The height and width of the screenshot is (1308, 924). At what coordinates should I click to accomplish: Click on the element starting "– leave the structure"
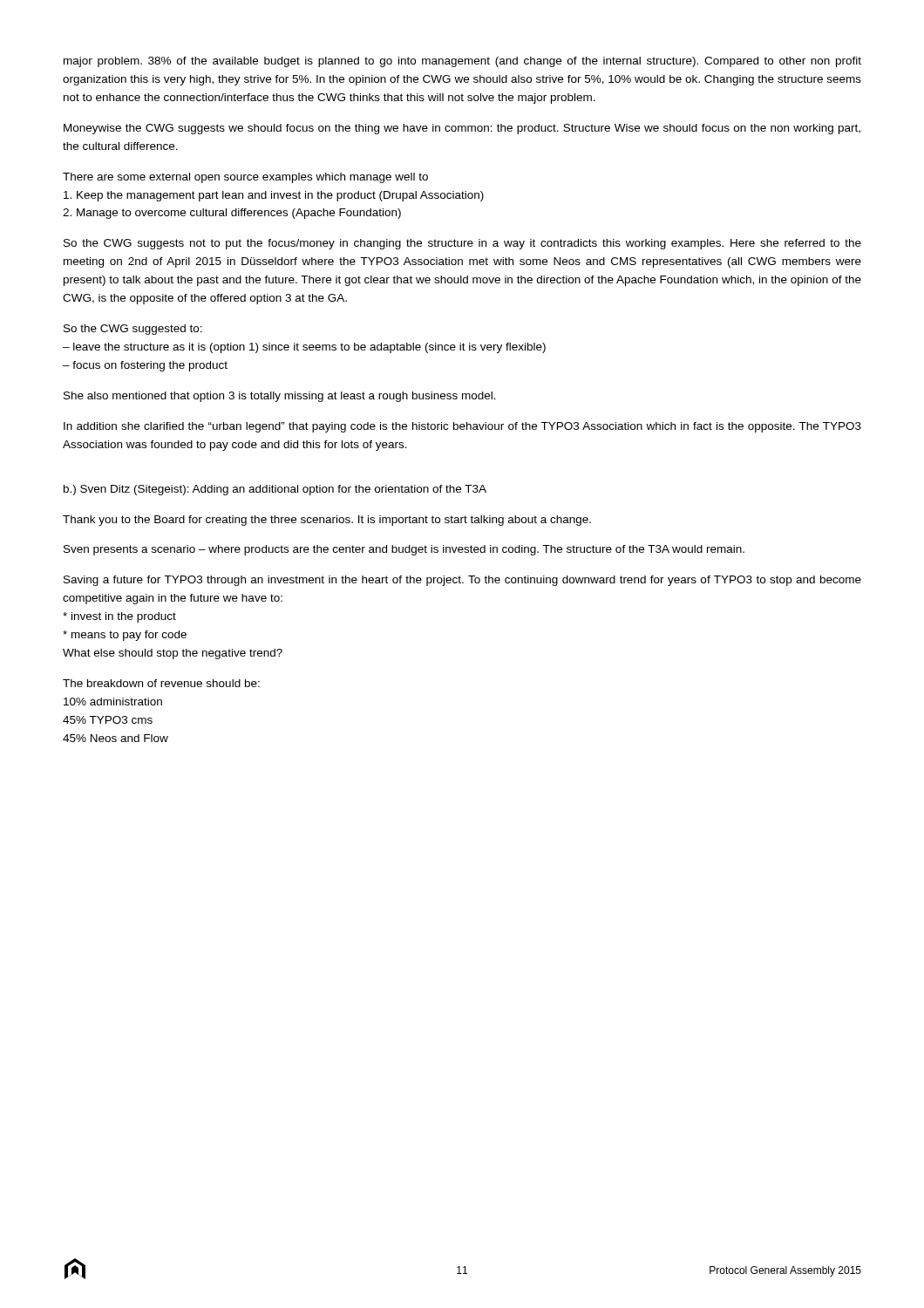coord(304,347)
